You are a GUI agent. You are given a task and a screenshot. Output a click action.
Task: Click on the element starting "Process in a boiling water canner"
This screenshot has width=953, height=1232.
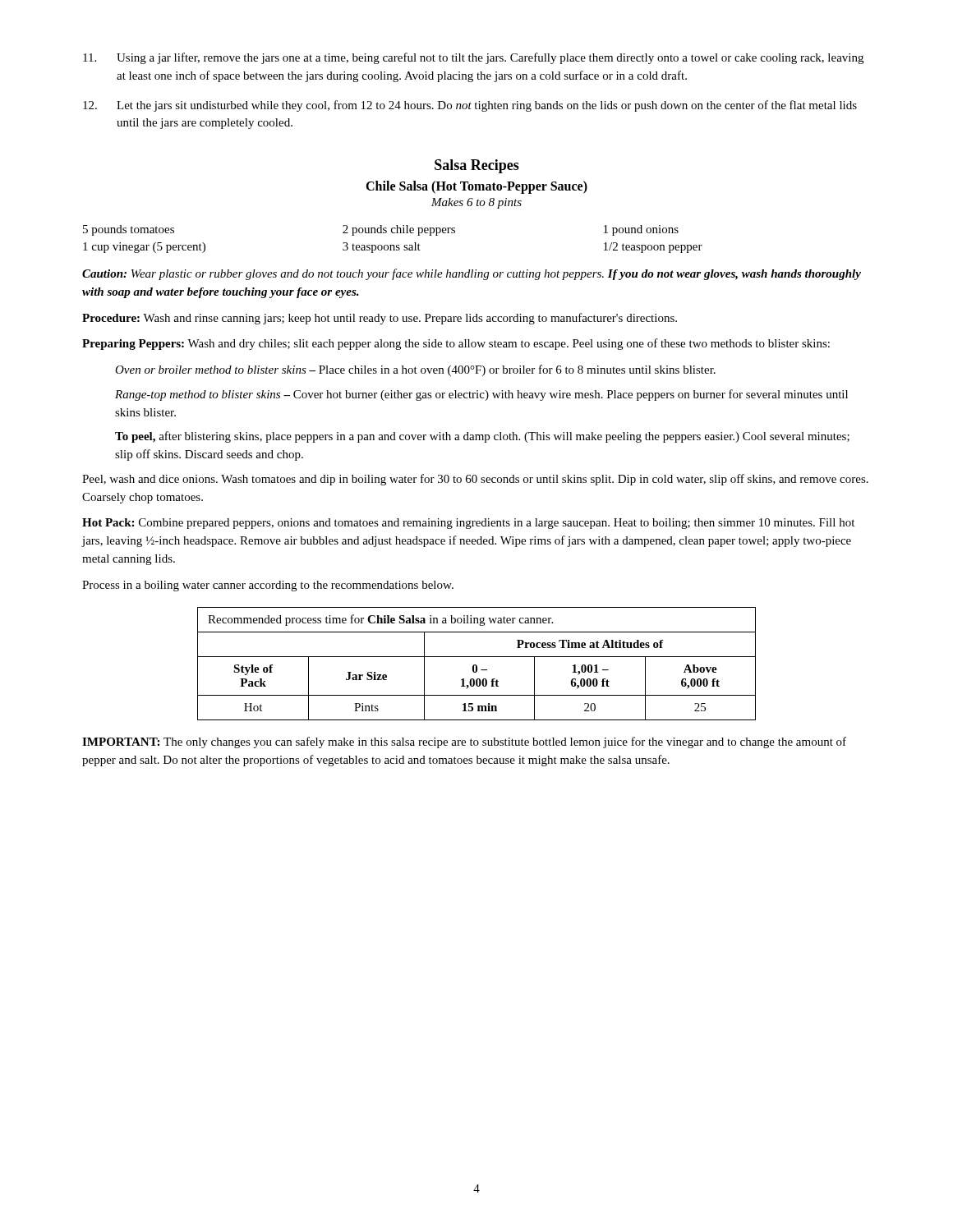[268, 584]
